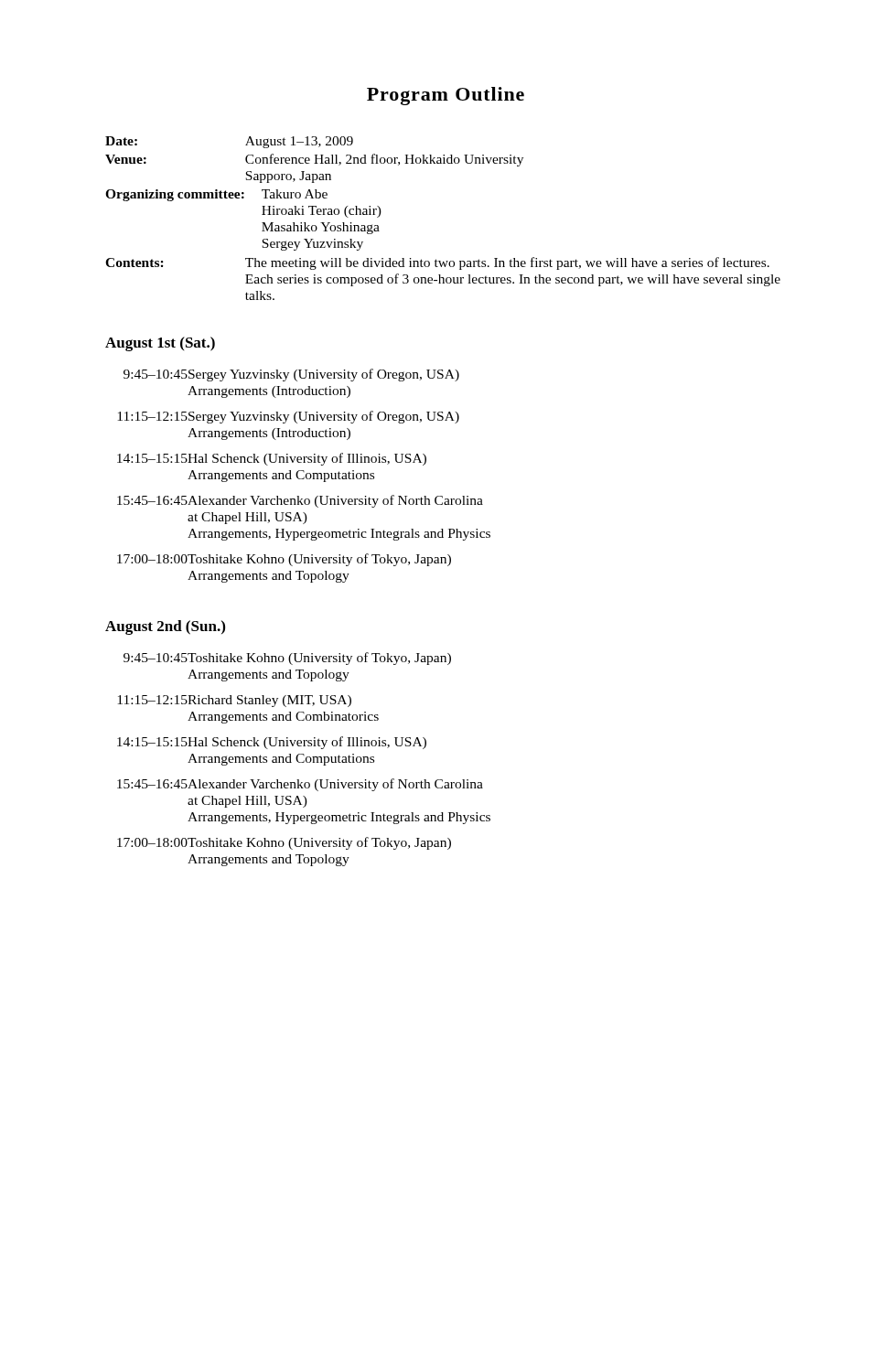Point to the text starting "11:15–12:15 Sergey Yuzvinsky (University of Oregon, USA)"

tap(446, 424)
